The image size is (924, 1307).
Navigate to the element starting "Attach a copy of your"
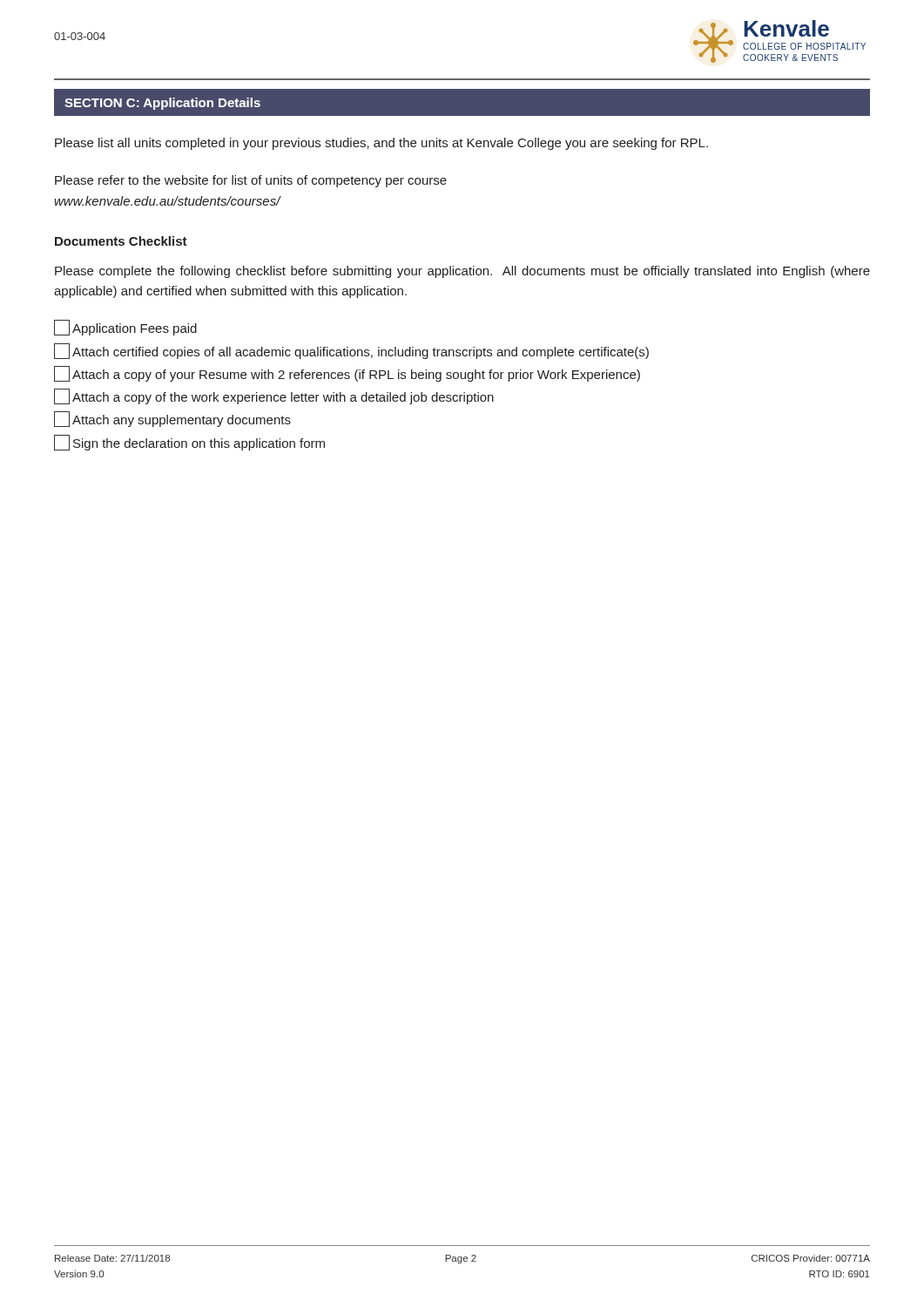[x=462, y=374]
